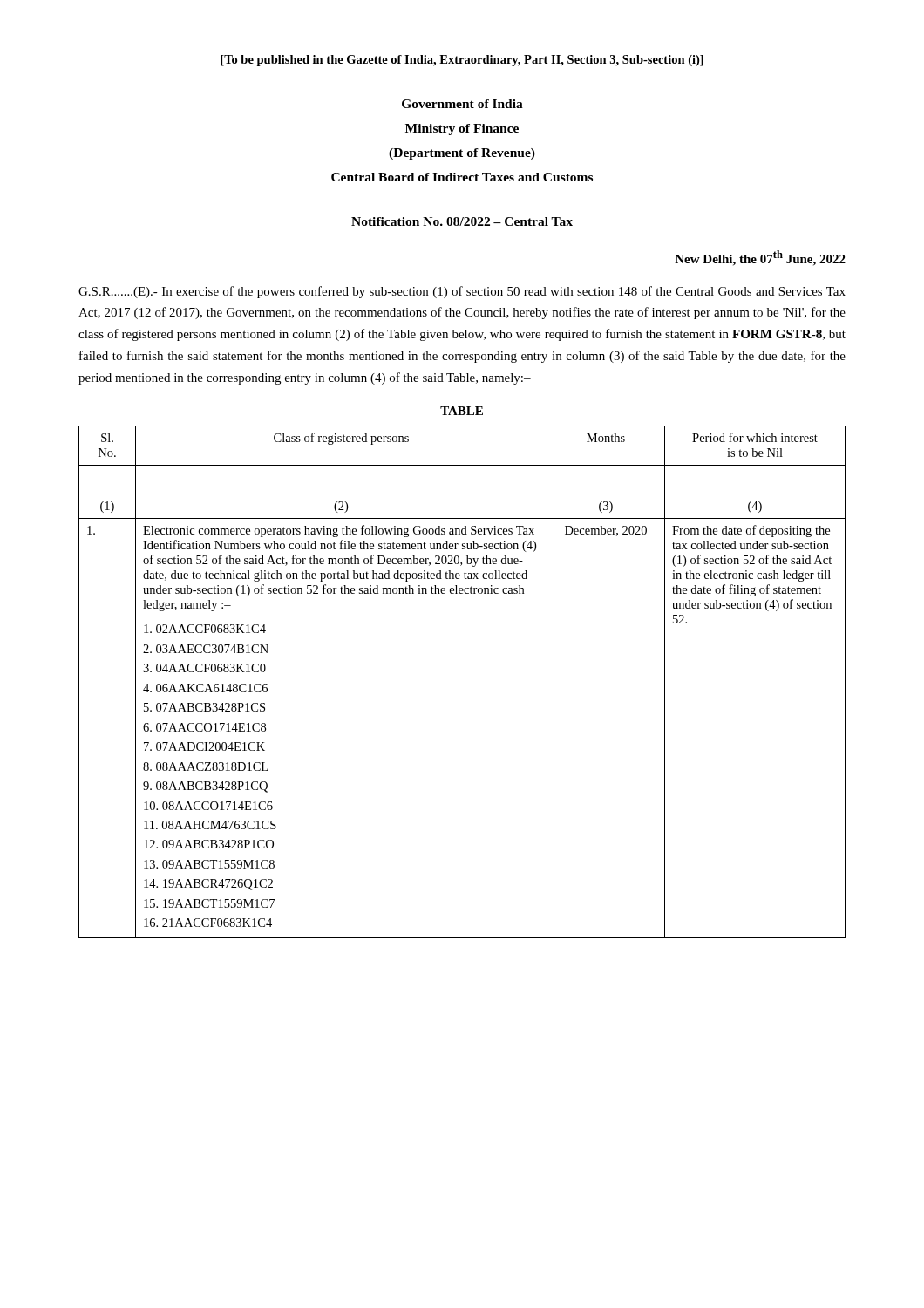Where is the title that starts "Notification No. 08/2022 –"?
The image size is (924, 1308).
point(462,221)
